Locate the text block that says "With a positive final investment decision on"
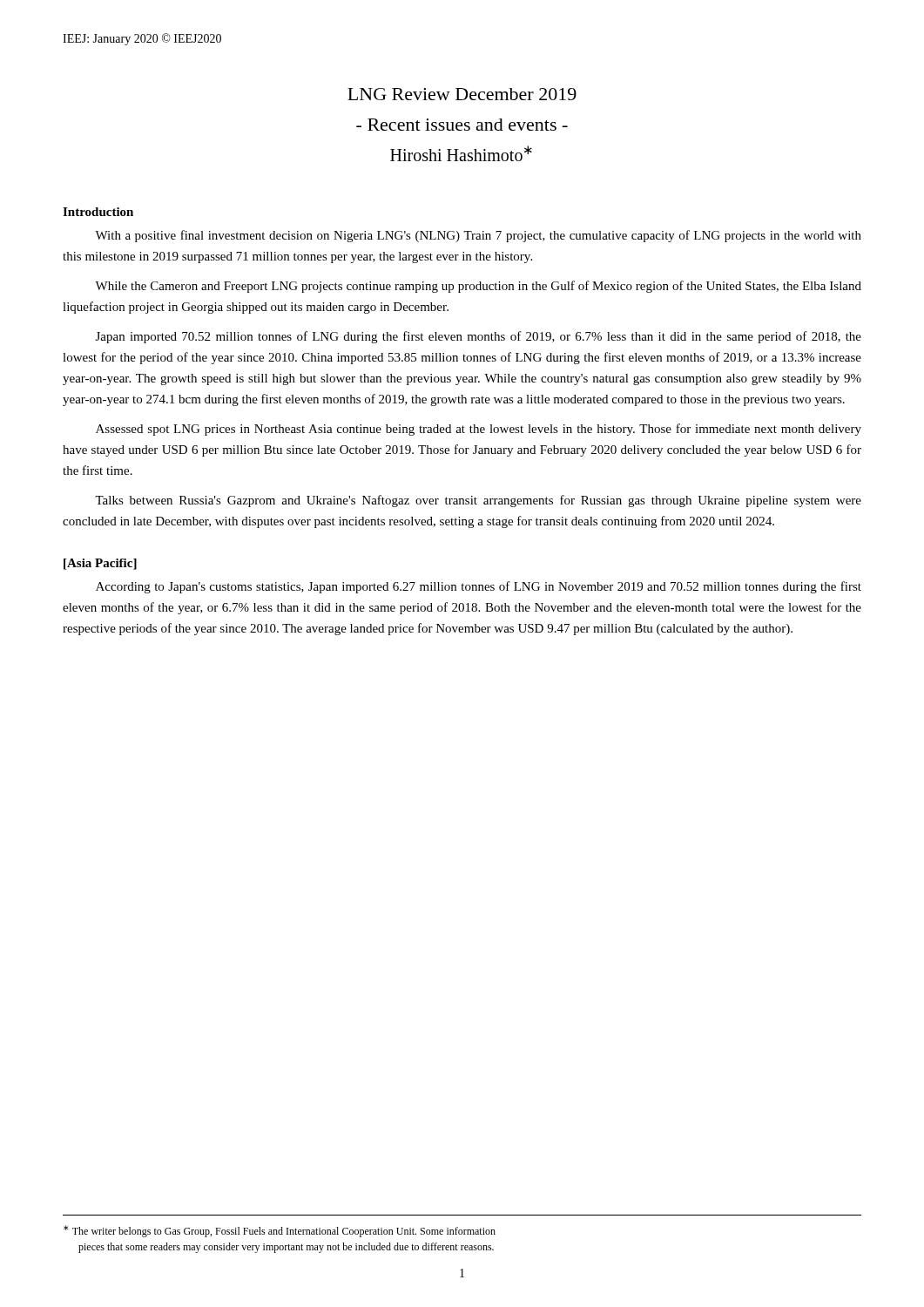The height and width of the screenshot is (1307, 924). coord(462,246)
